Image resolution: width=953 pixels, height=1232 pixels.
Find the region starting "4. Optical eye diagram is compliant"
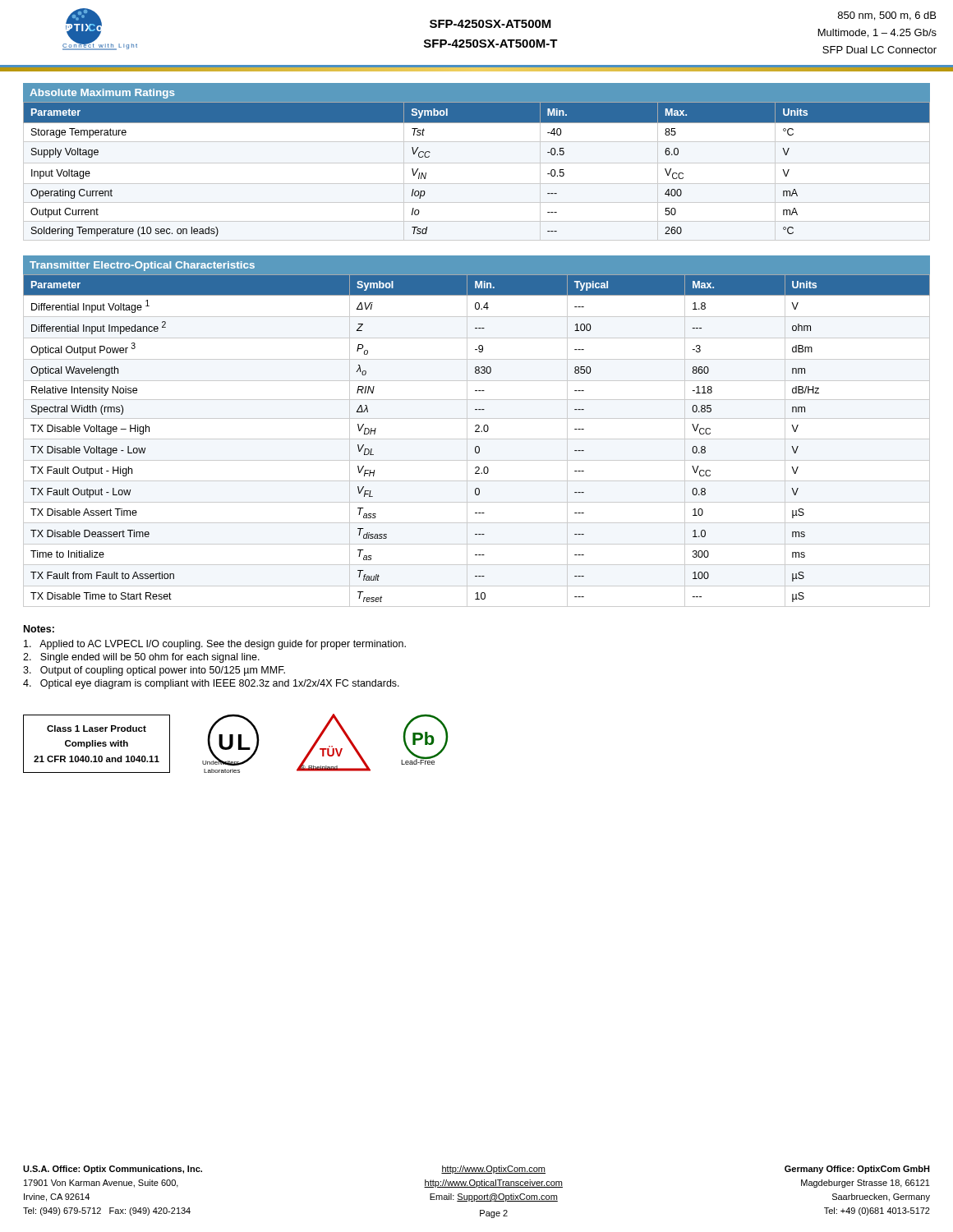(x=211, y=684)
